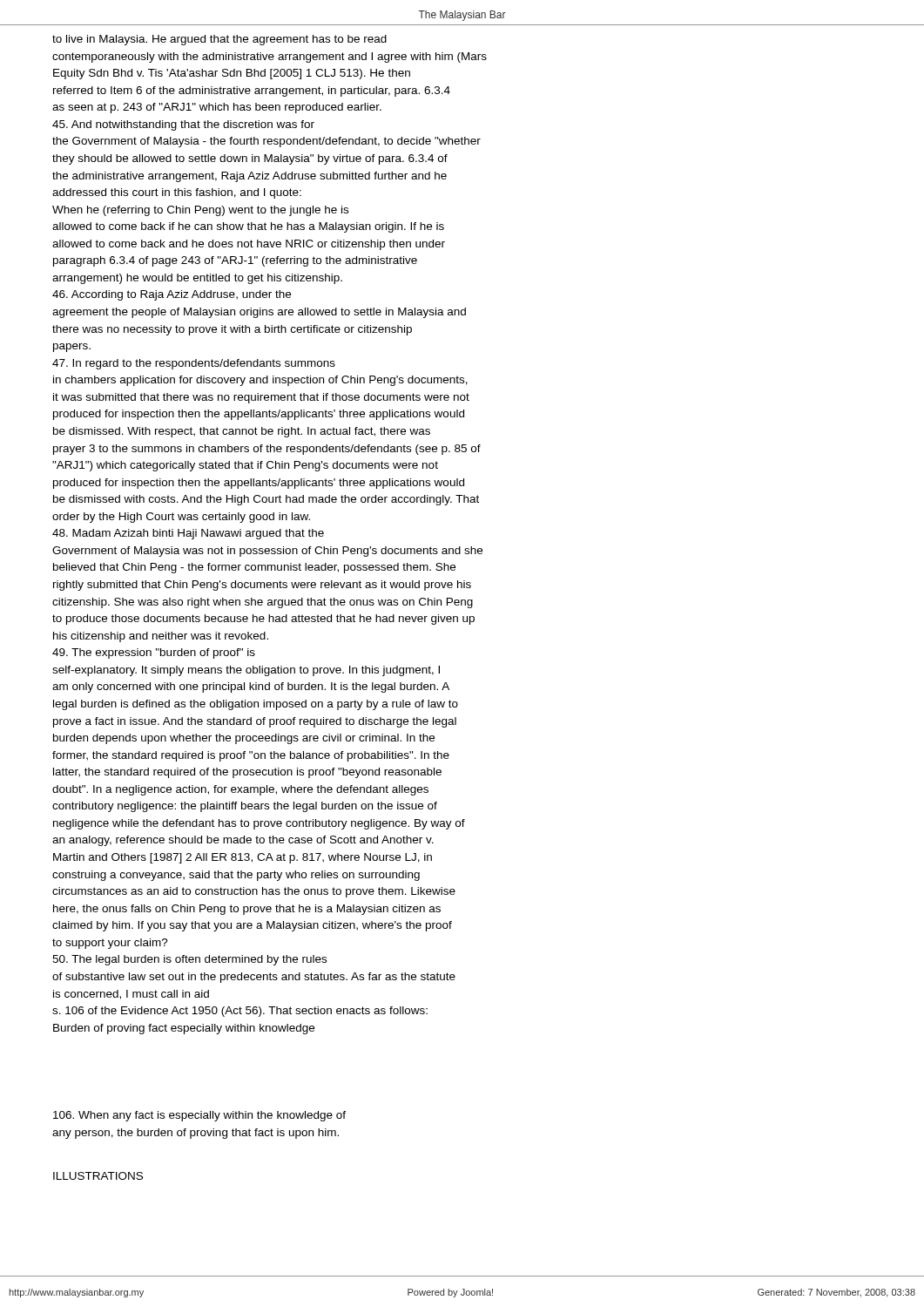This screenshot has width=924, height=1307.
Task: Find the region starting "When any fact is especially within the"
Action: (x=199, y=1116)
